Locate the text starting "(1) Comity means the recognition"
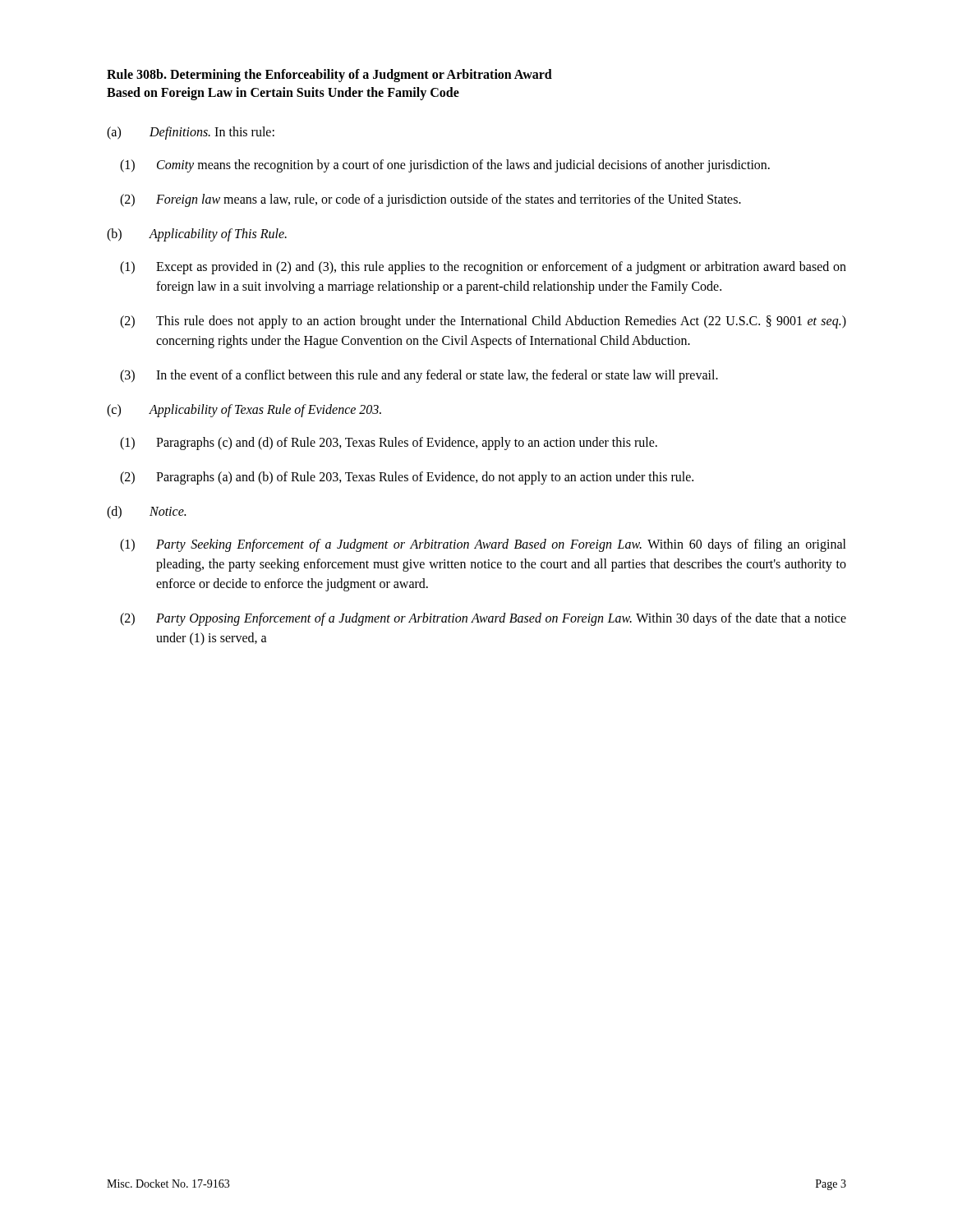Viewport: 953px width, 1232px height. click(x=476, y=165)
